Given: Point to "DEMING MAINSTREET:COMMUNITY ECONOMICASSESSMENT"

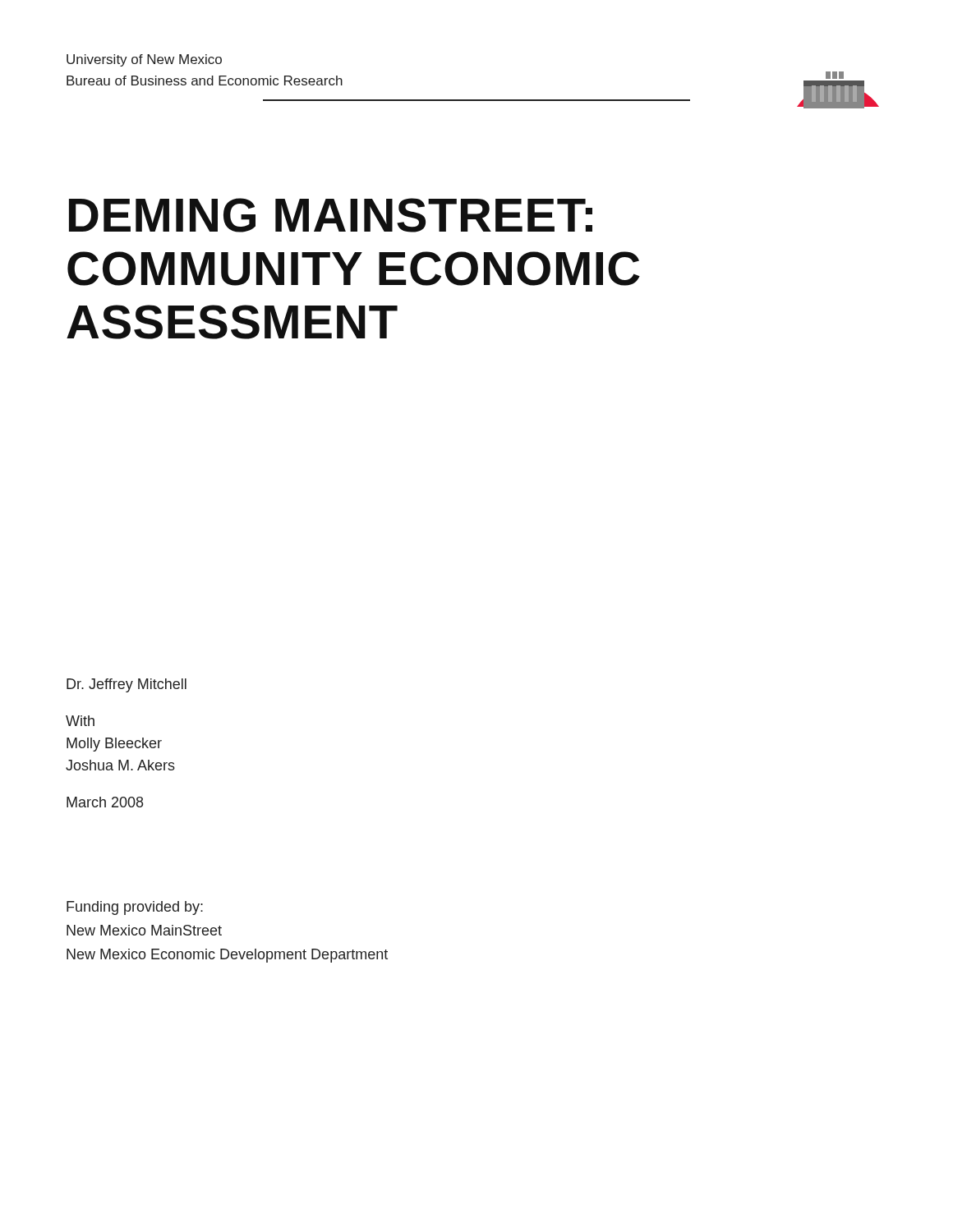Looking at the screenshot, I should [476, 269].
